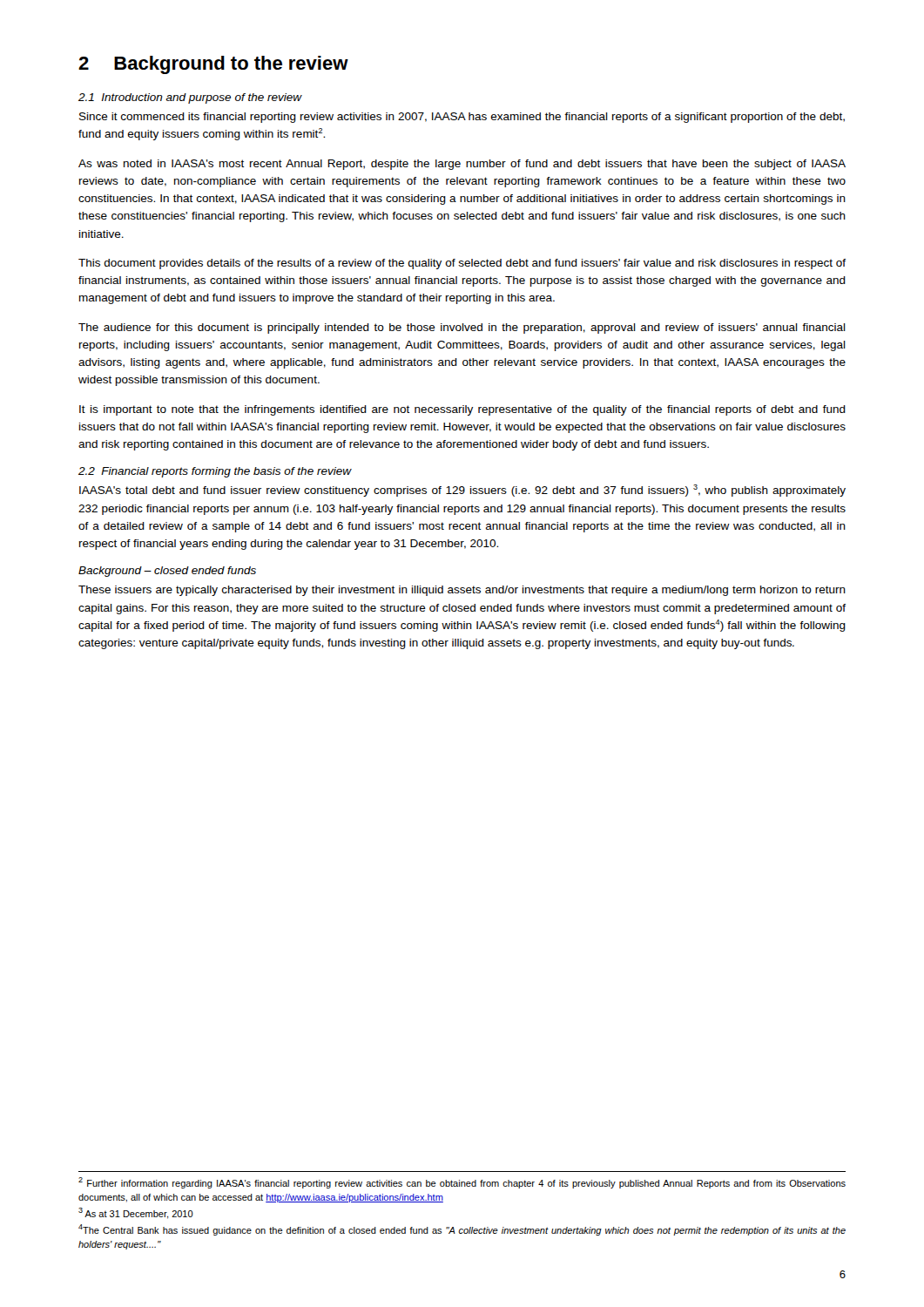
Task: Point to the block beginning "2 Further information regarding IAASA's"
Action: [462, 1190]
